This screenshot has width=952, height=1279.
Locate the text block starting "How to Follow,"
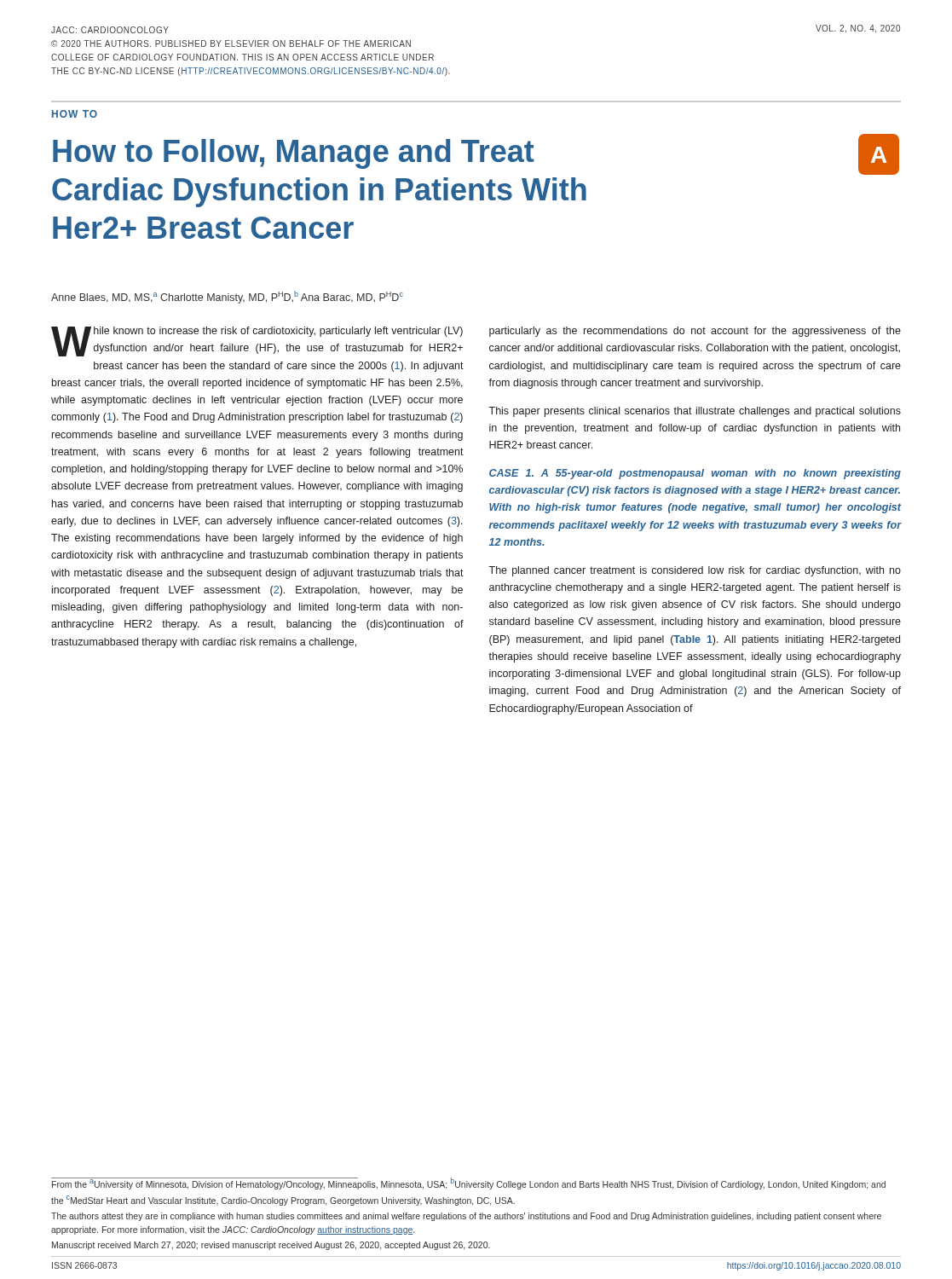pos(418,190)
